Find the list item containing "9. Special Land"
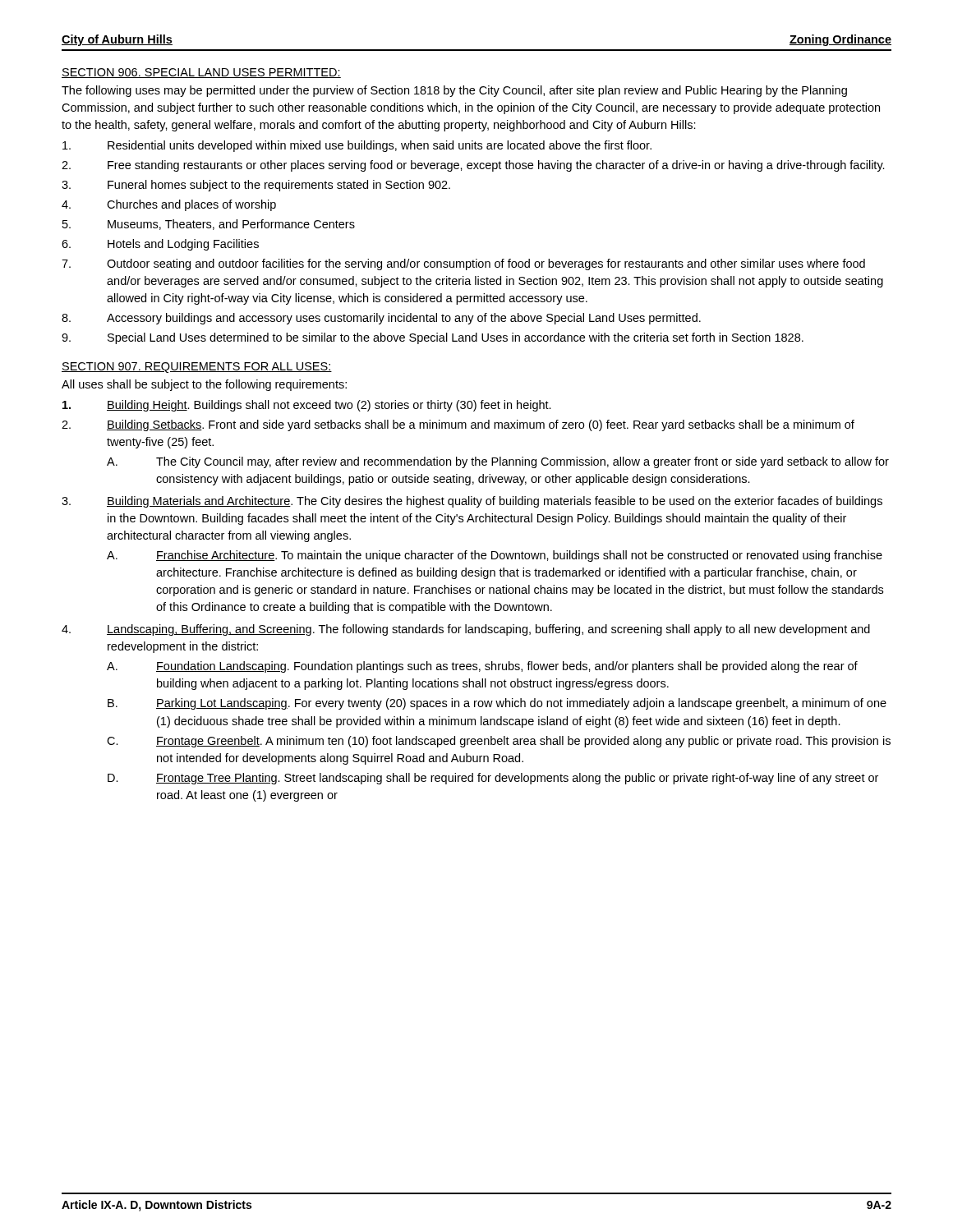This screenshot has width=953, height=1232. pos(476,338)
